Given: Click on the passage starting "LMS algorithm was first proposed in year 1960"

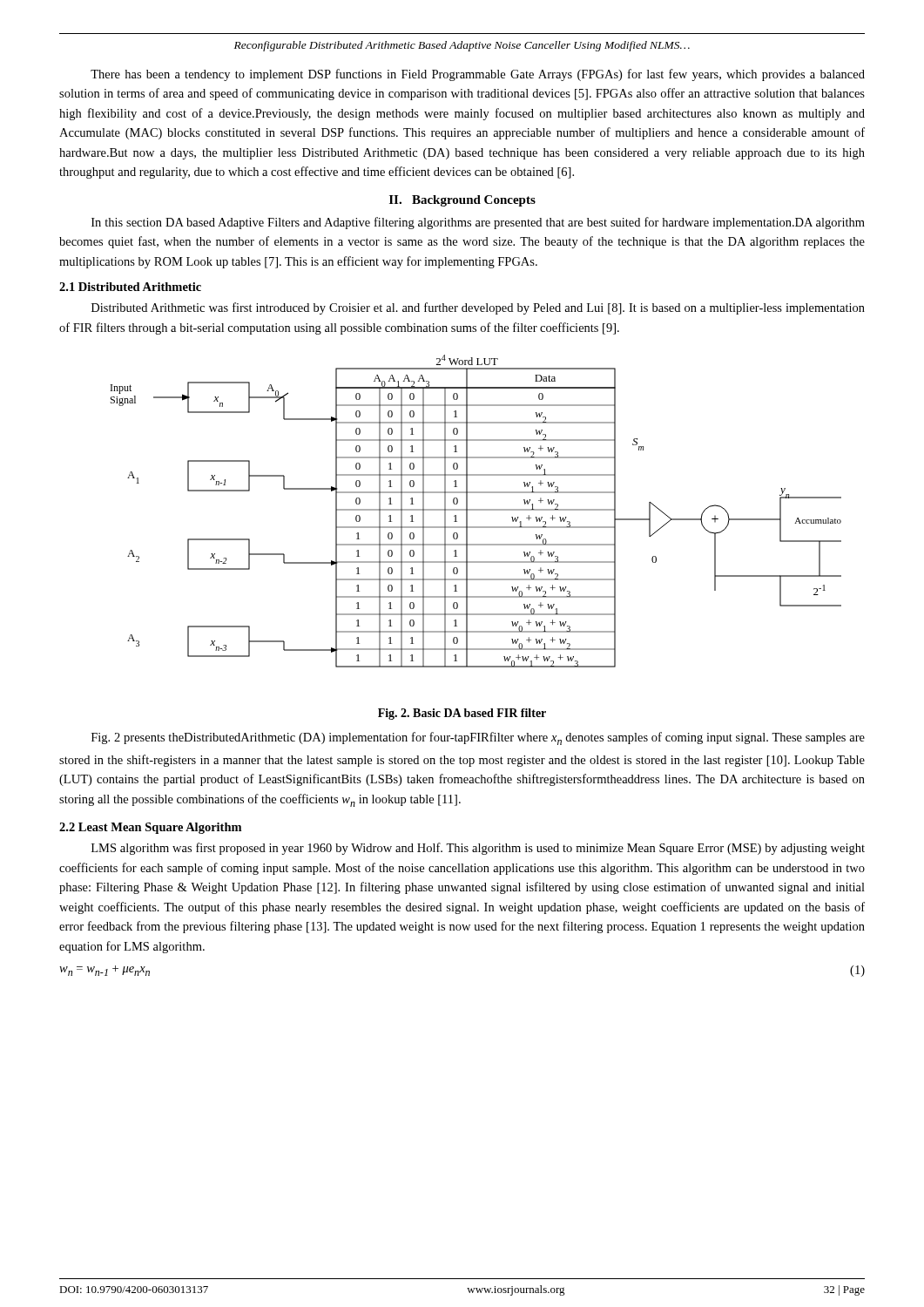Looking at the screenshot, I should (x=462, y=897).
